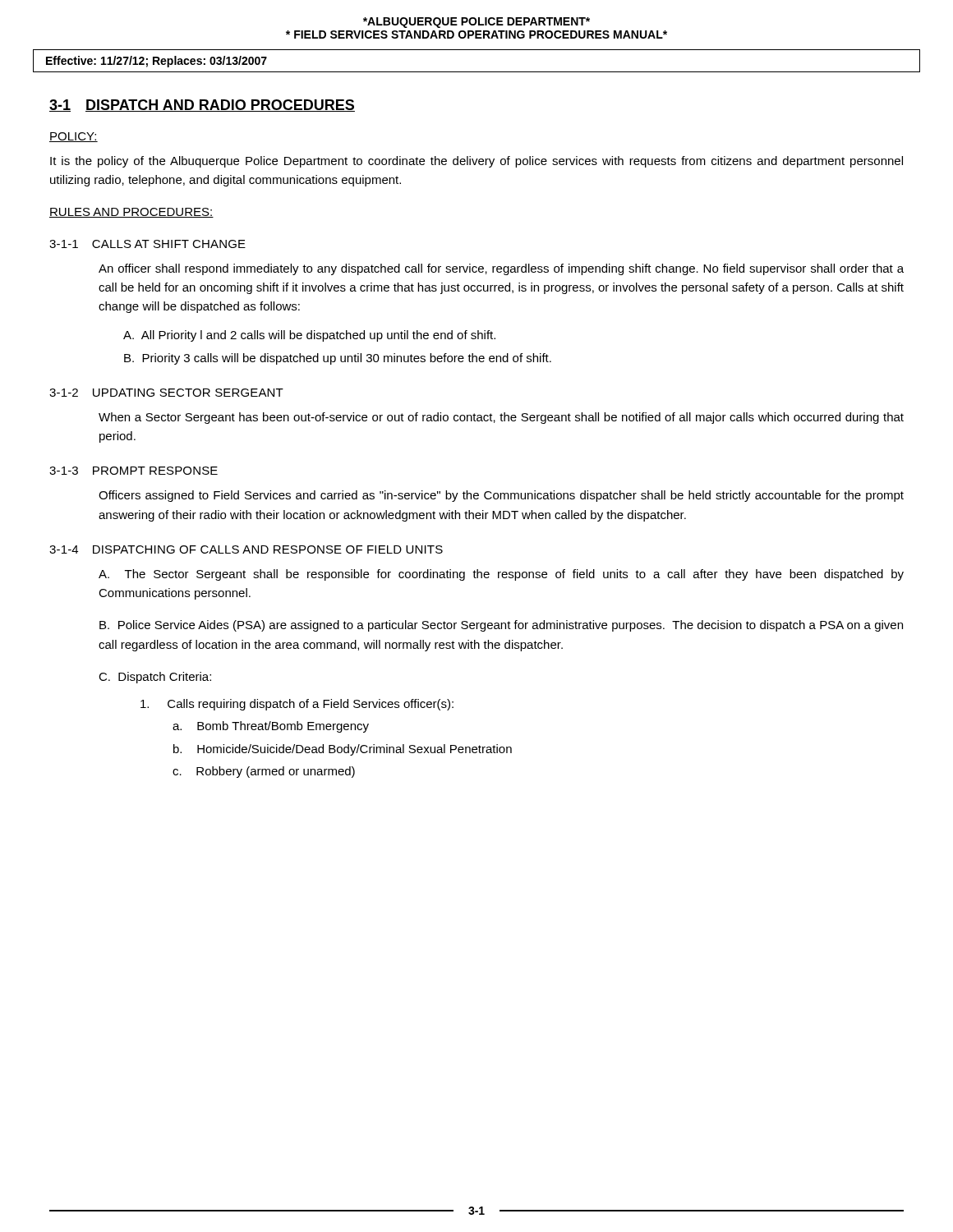Image resolution: width=953 pixels, height=1232 pixels.
Task: Point to the block starting "B. Police Service Aides (PSA) are"
Action: pyautogui.click(x=501, y=634)
